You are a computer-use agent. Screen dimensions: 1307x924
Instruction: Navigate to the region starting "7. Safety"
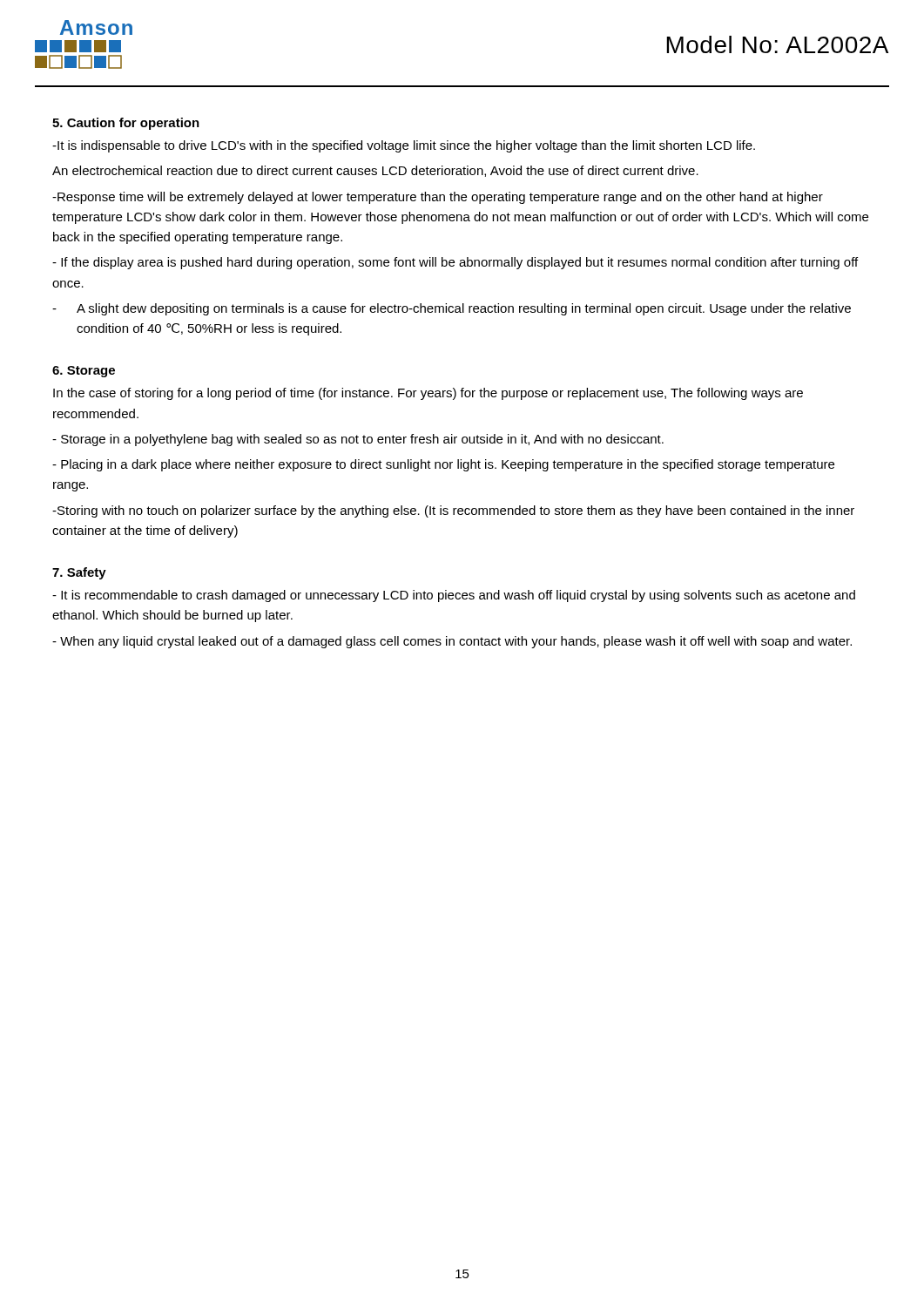(x=79, y=572)
